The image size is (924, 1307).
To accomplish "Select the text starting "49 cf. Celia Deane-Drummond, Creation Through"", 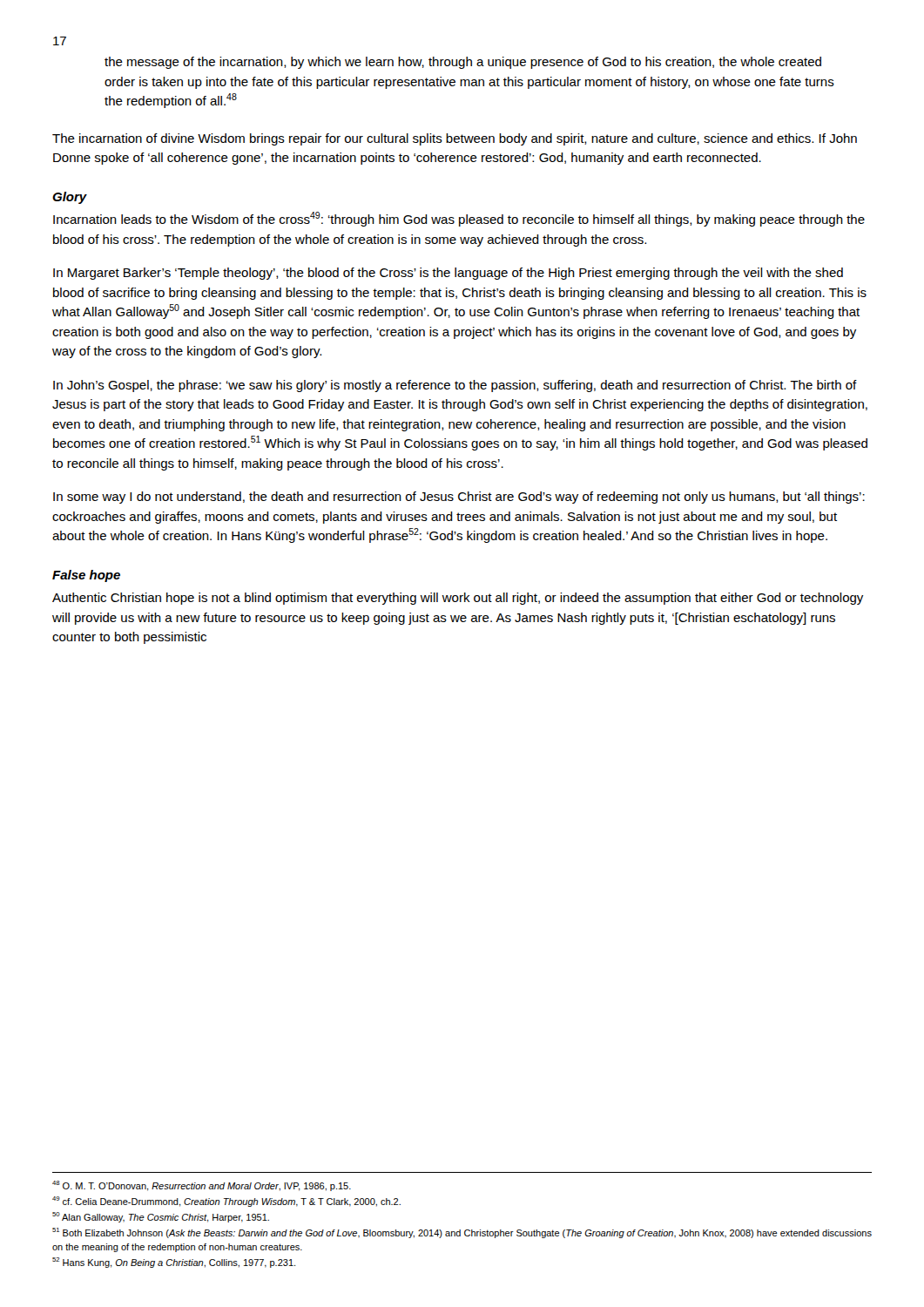I will 227,1201.
